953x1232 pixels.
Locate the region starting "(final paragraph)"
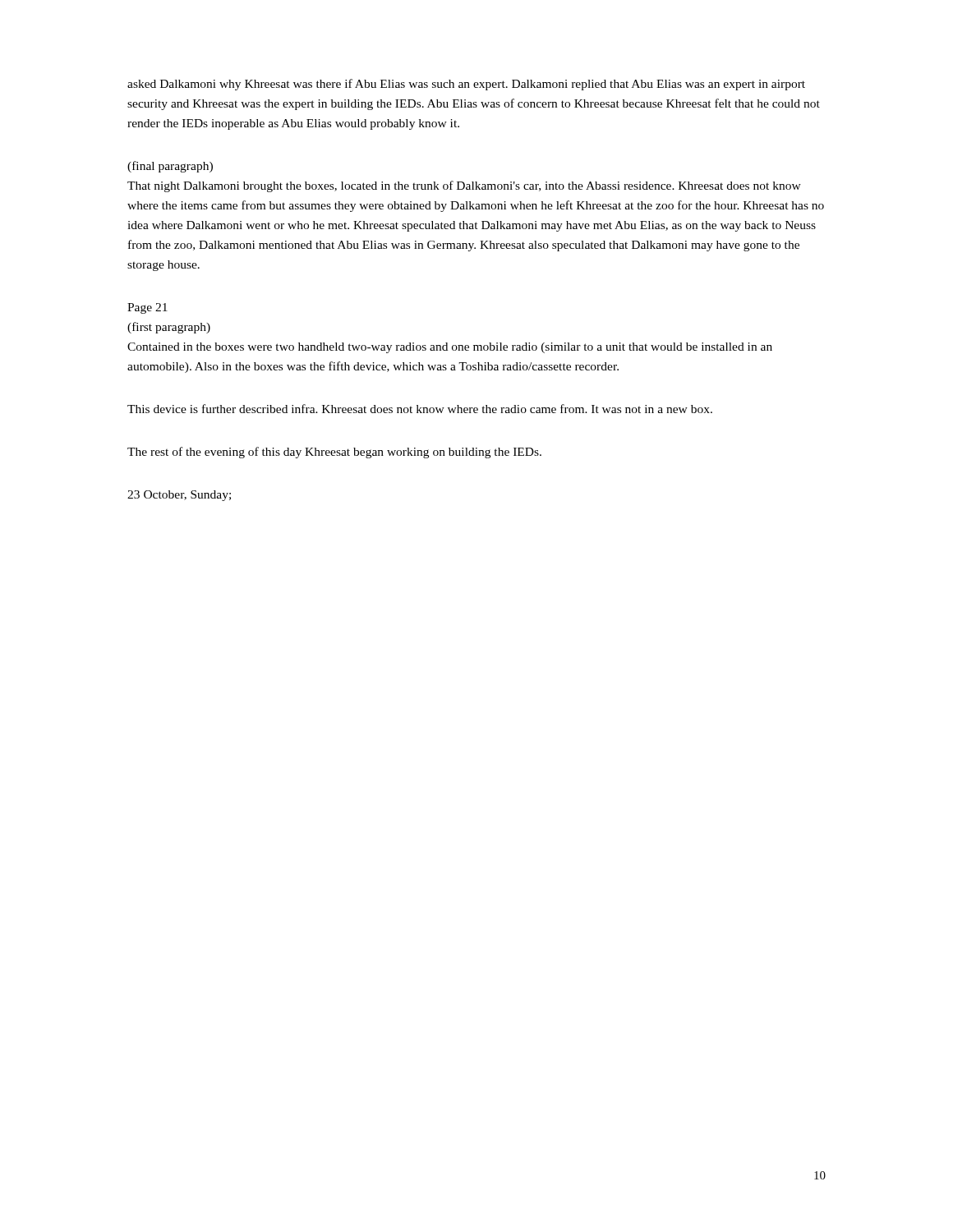point(170,166)
